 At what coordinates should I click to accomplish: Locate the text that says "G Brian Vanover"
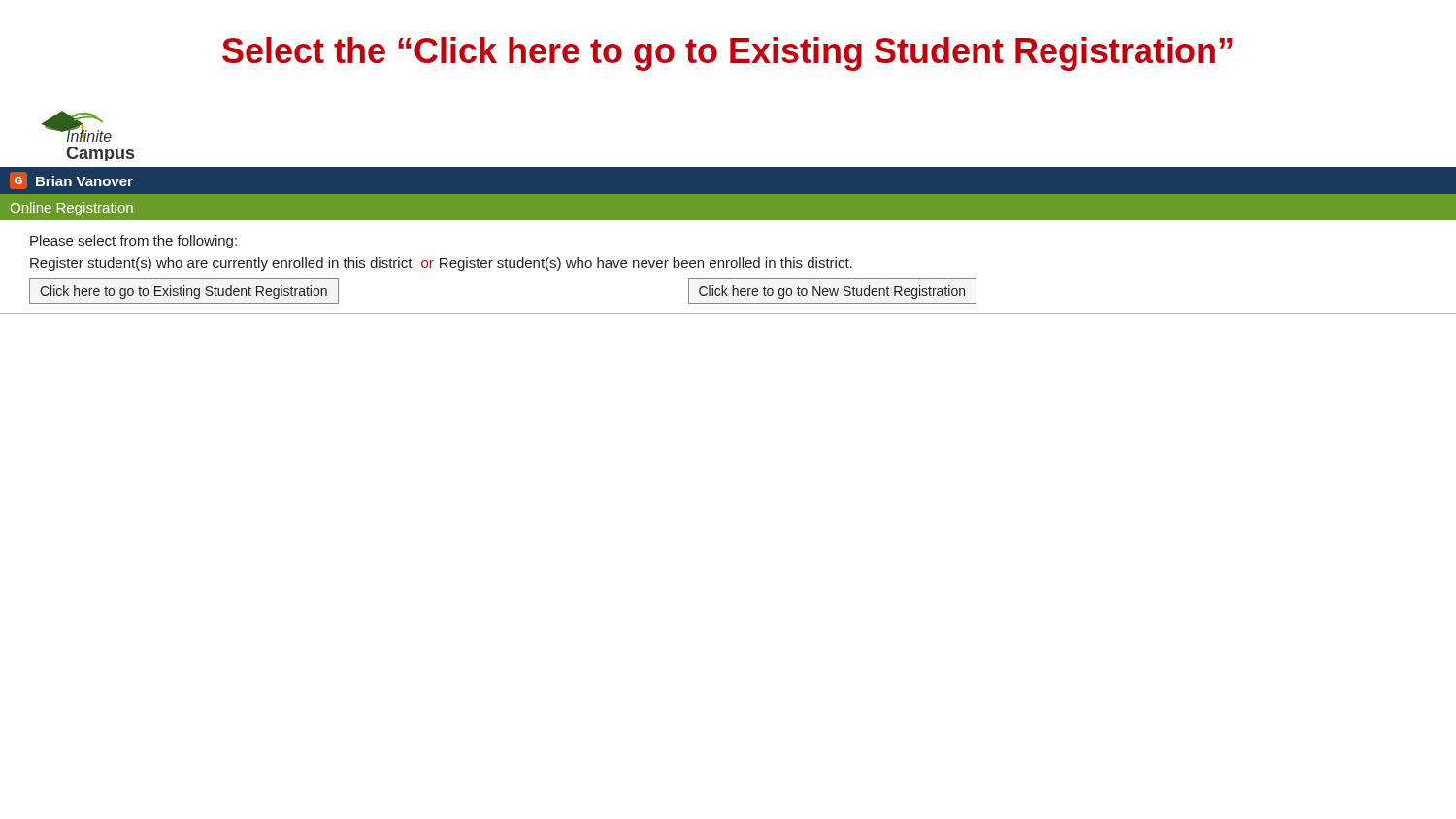71,180
